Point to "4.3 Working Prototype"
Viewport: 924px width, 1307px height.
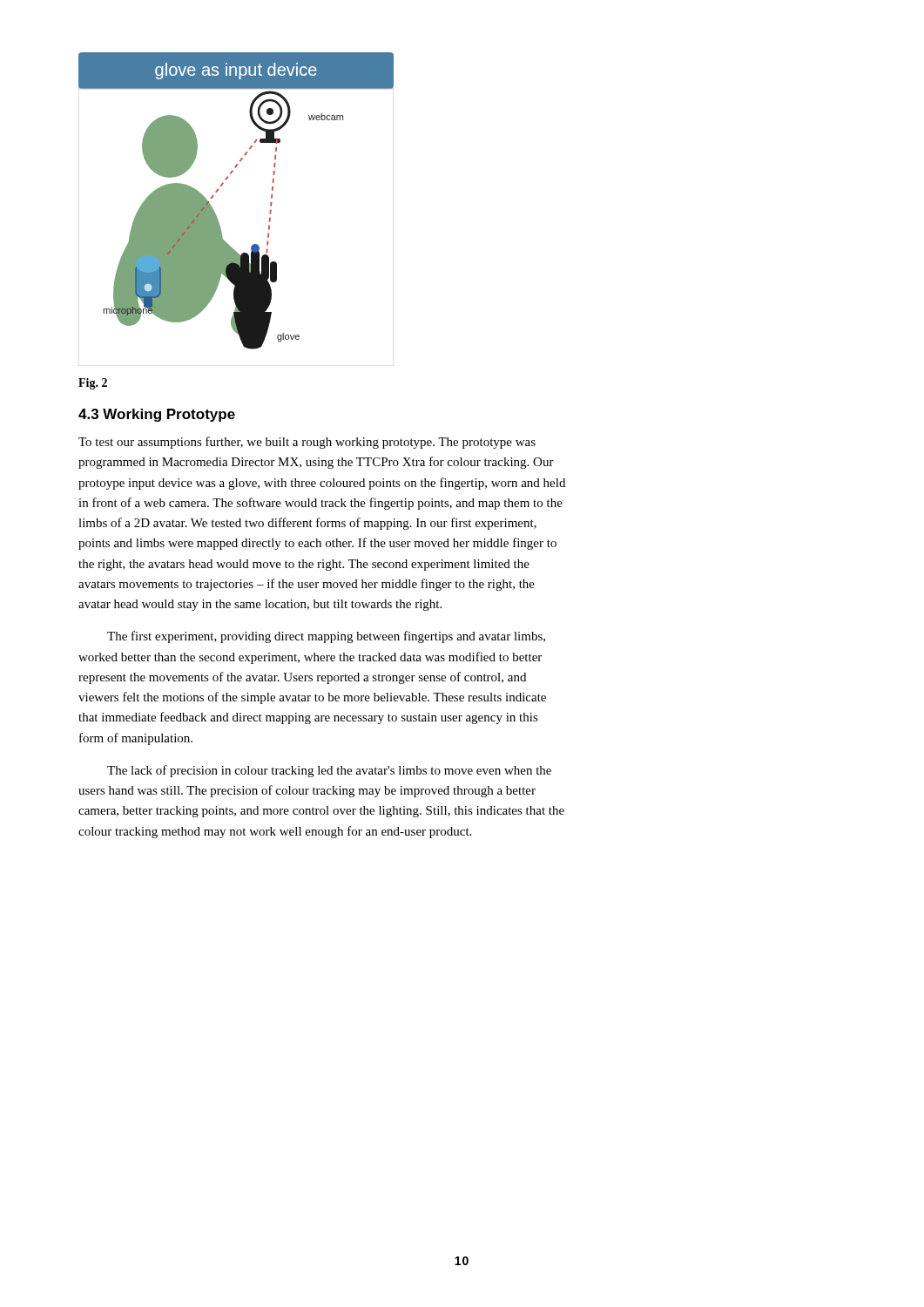[x=157, y=414]
